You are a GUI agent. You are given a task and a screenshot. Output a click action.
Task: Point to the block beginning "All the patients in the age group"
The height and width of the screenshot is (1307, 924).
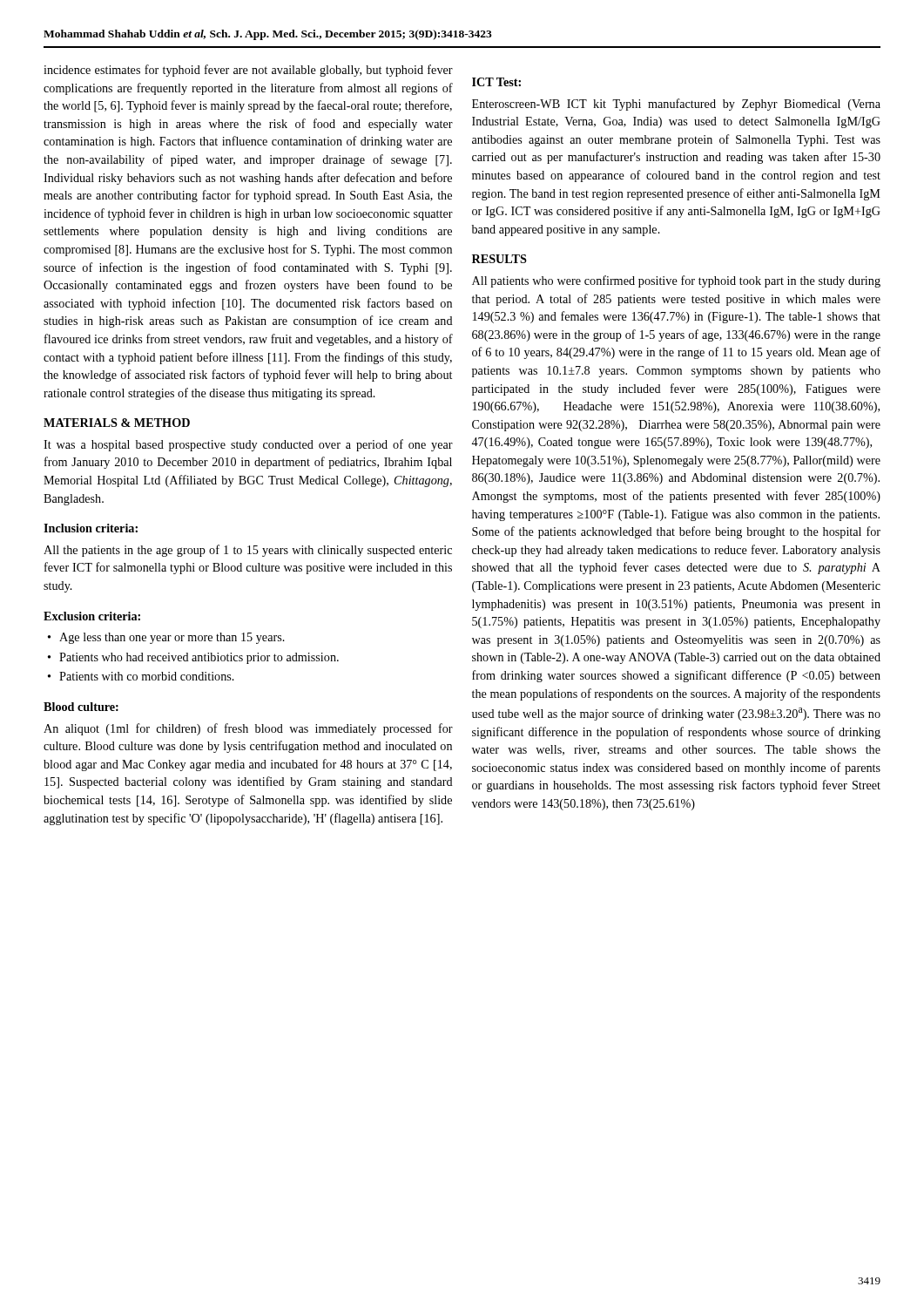248,568
